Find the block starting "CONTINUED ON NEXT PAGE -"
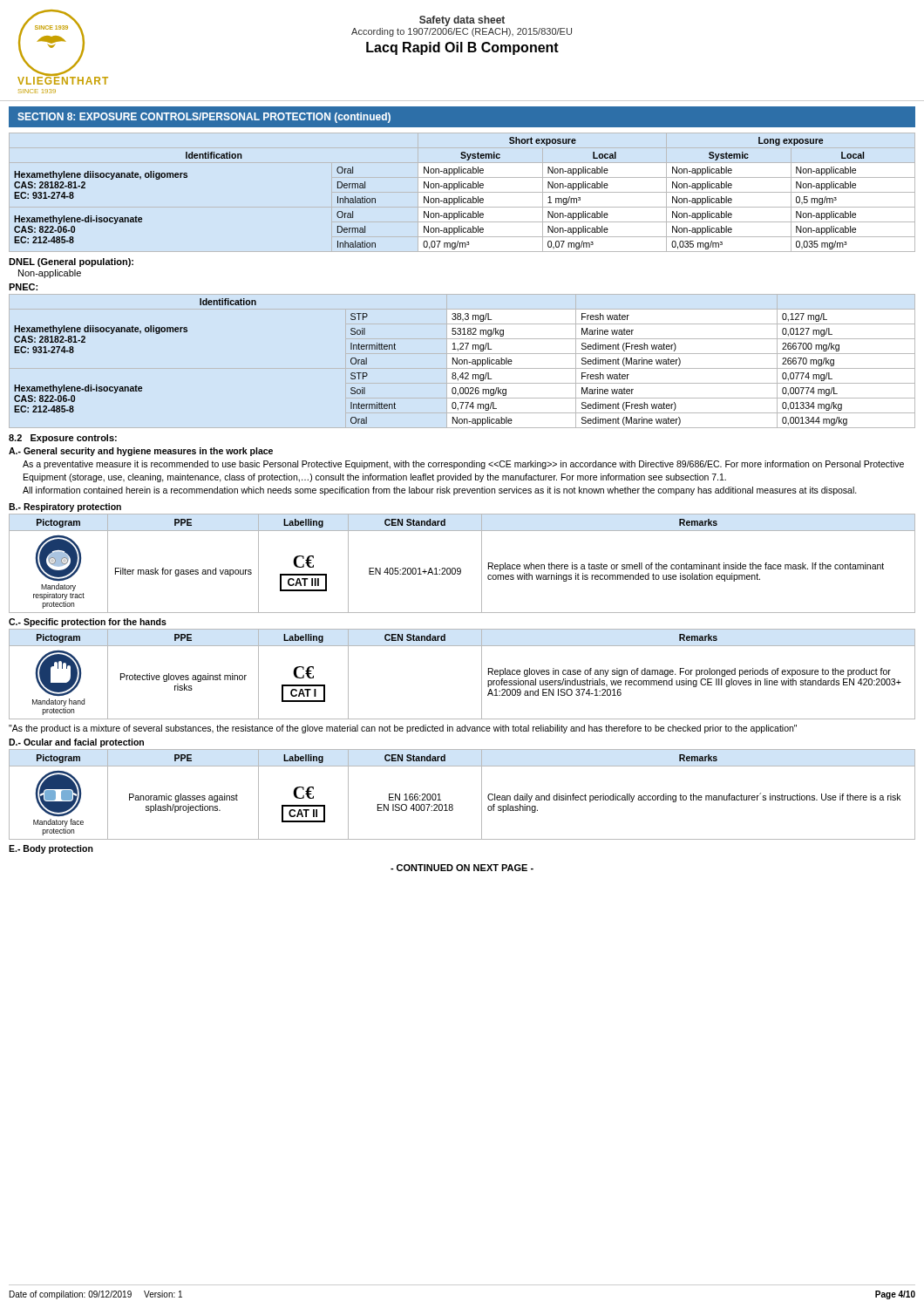This screenshot has height=1308, width=924. pyautogui.click(x=462, y=867)
